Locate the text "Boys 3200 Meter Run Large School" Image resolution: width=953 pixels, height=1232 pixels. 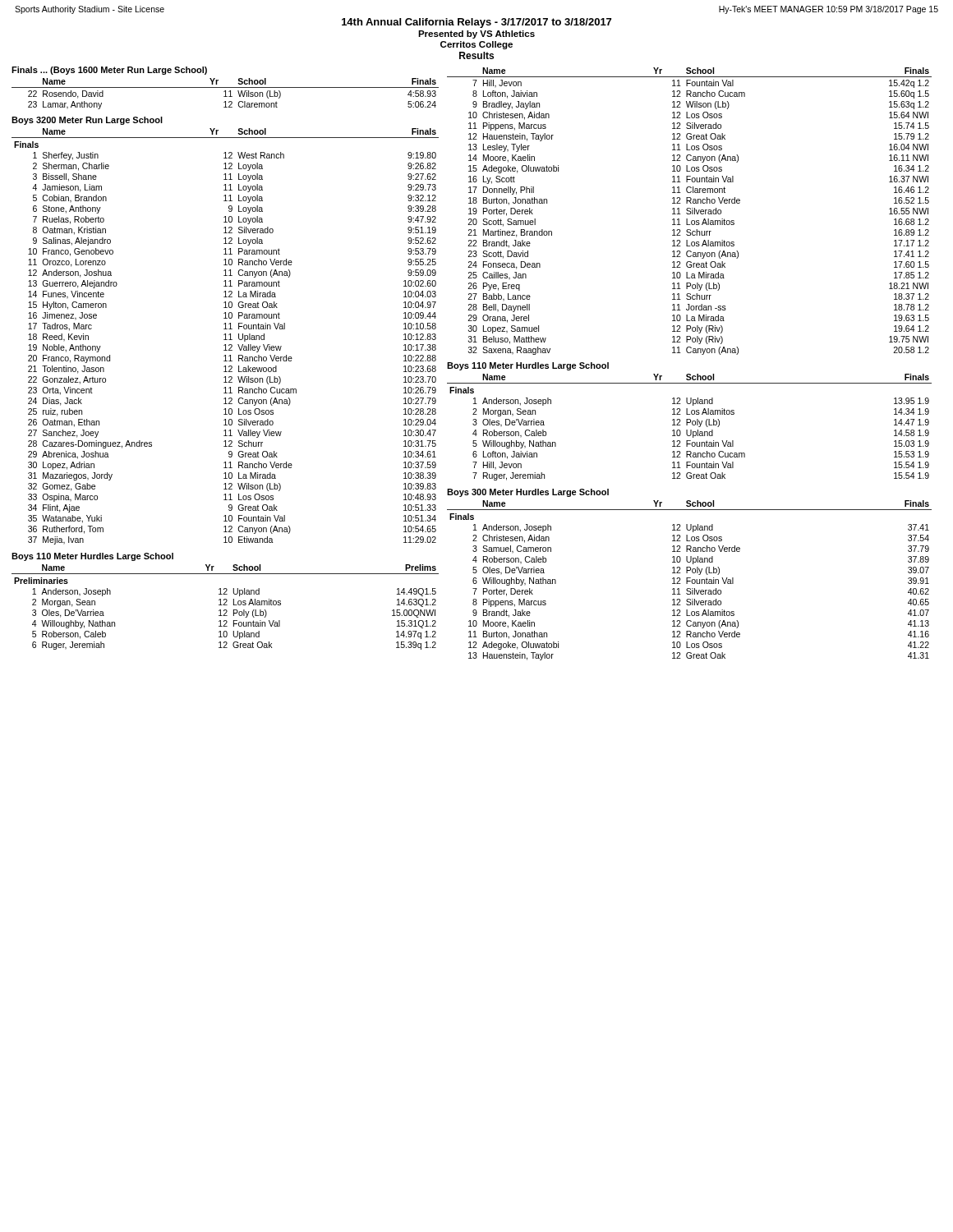[x=87, y=120]
